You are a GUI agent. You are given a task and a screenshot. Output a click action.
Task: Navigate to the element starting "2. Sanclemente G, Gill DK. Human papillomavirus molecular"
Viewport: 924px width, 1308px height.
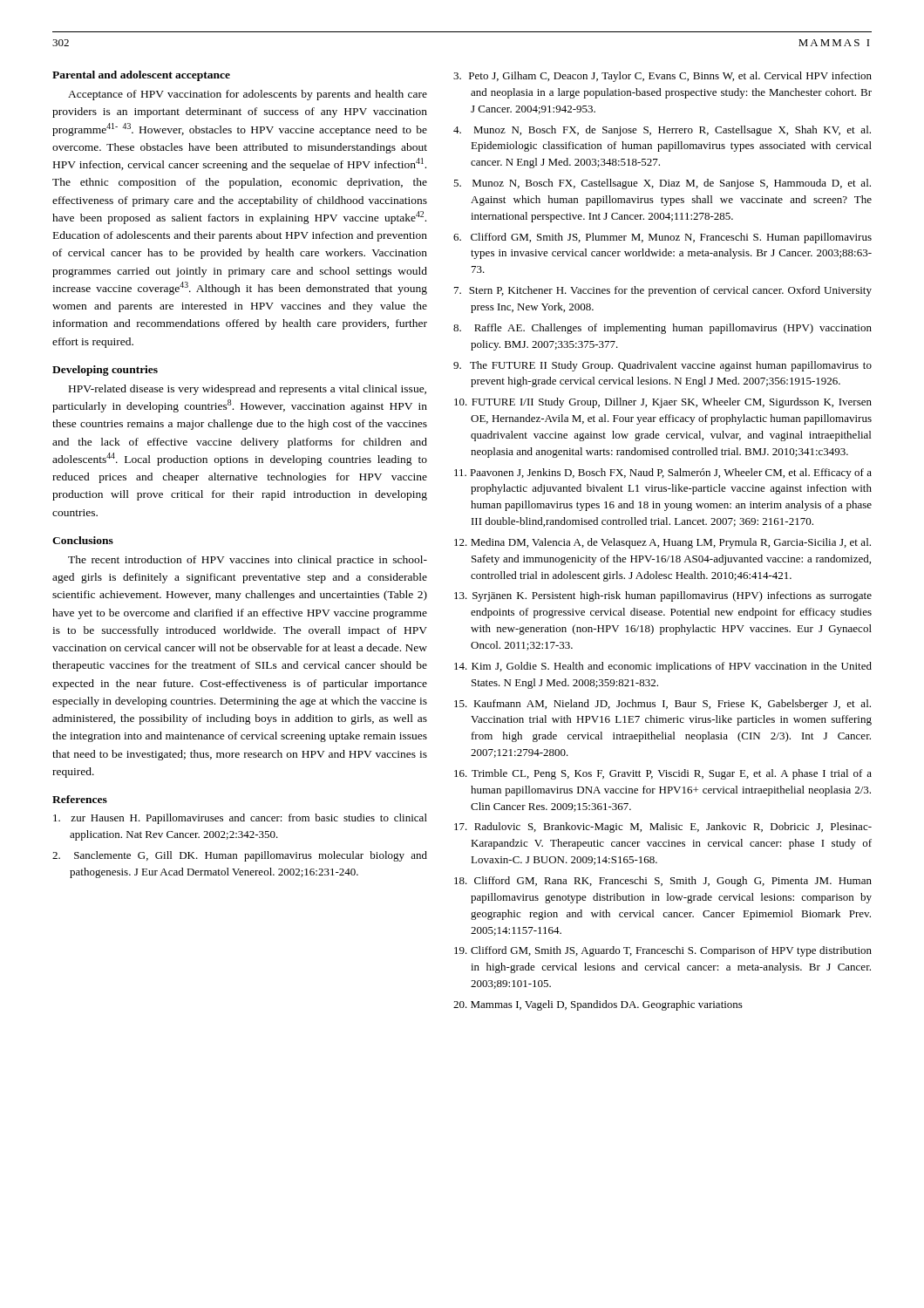coord(240,863)
